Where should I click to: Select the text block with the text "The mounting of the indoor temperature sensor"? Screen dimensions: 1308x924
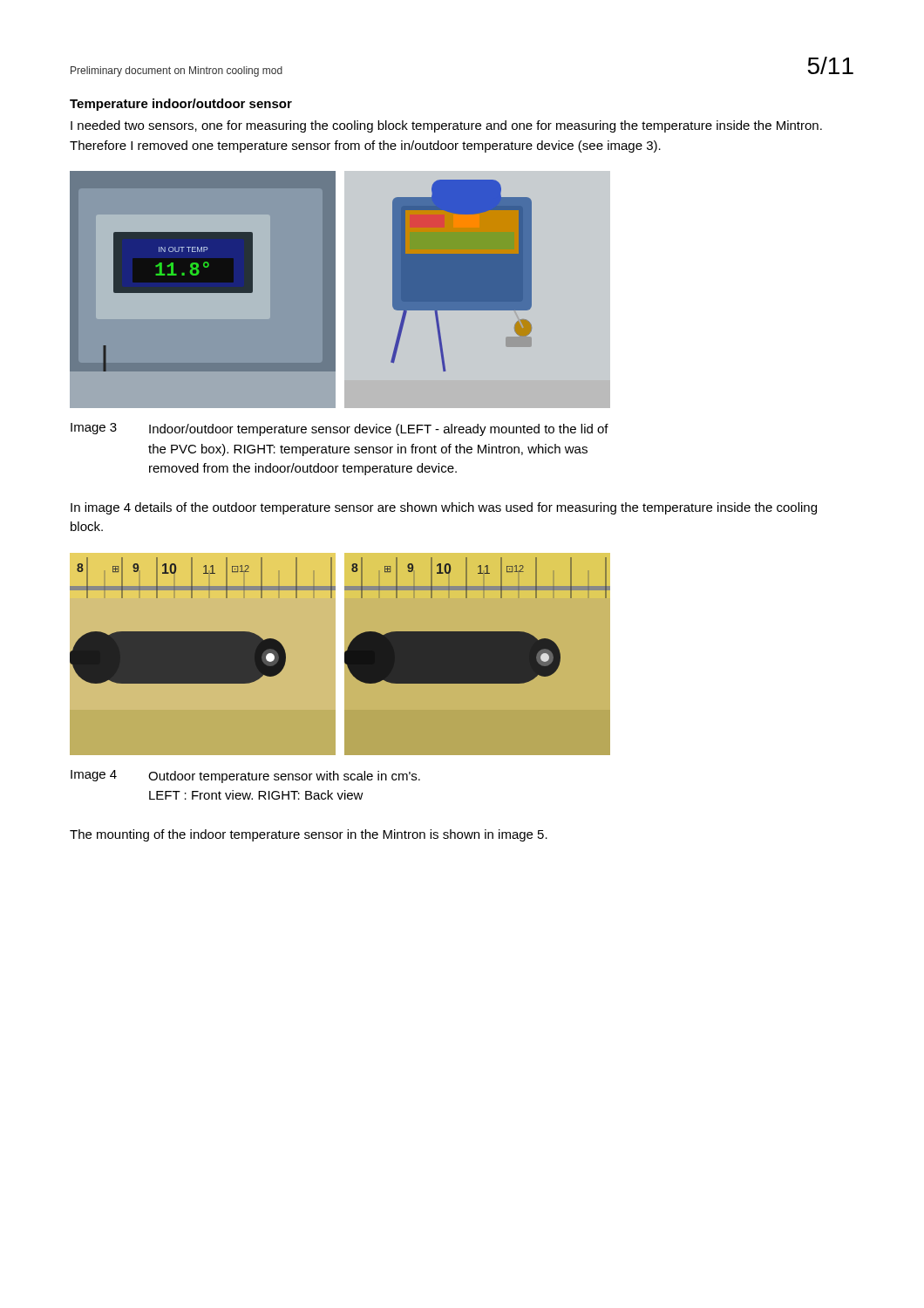point(309,834)
